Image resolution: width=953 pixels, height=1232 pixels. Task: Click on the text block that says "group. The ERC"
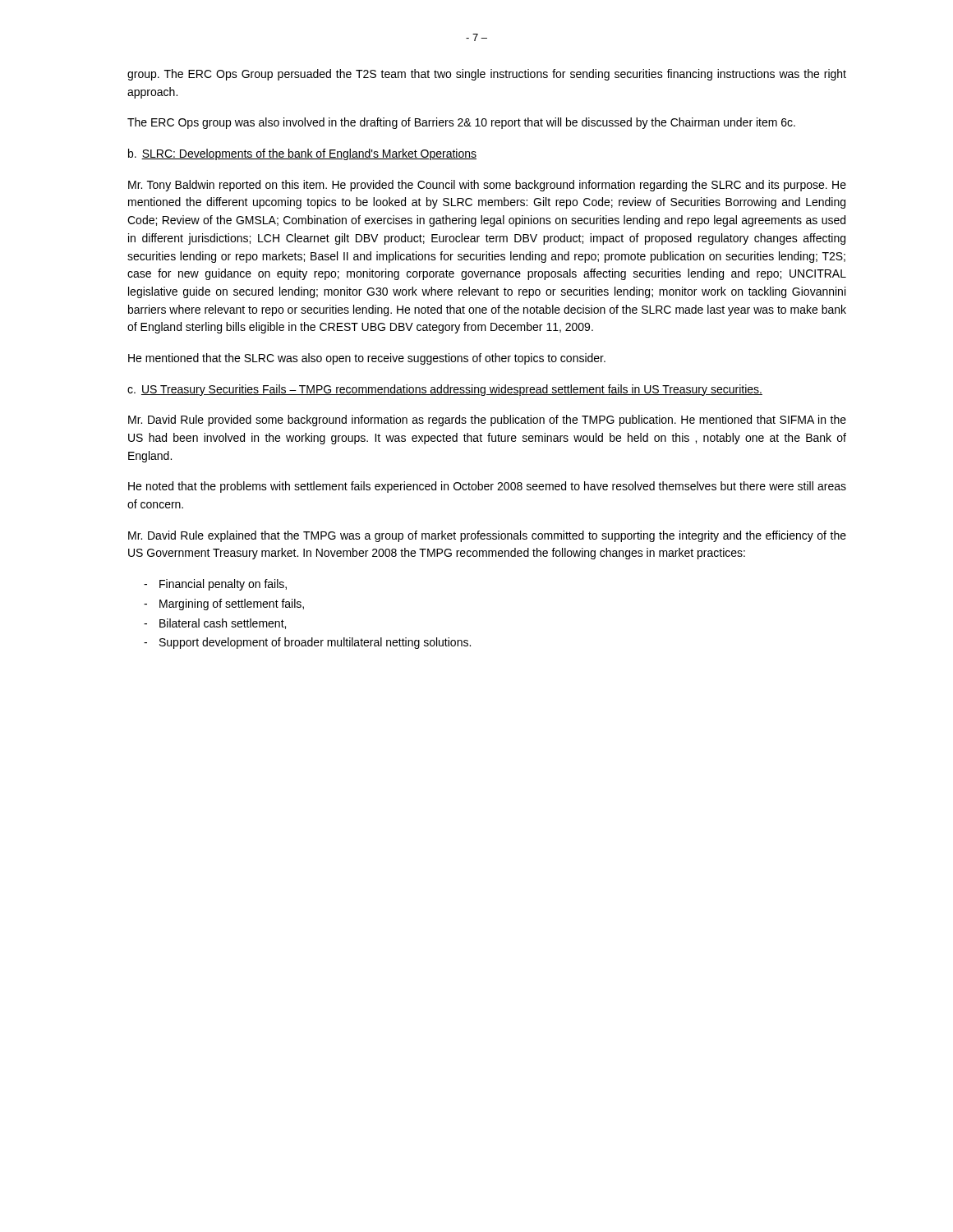click(487, 83)
